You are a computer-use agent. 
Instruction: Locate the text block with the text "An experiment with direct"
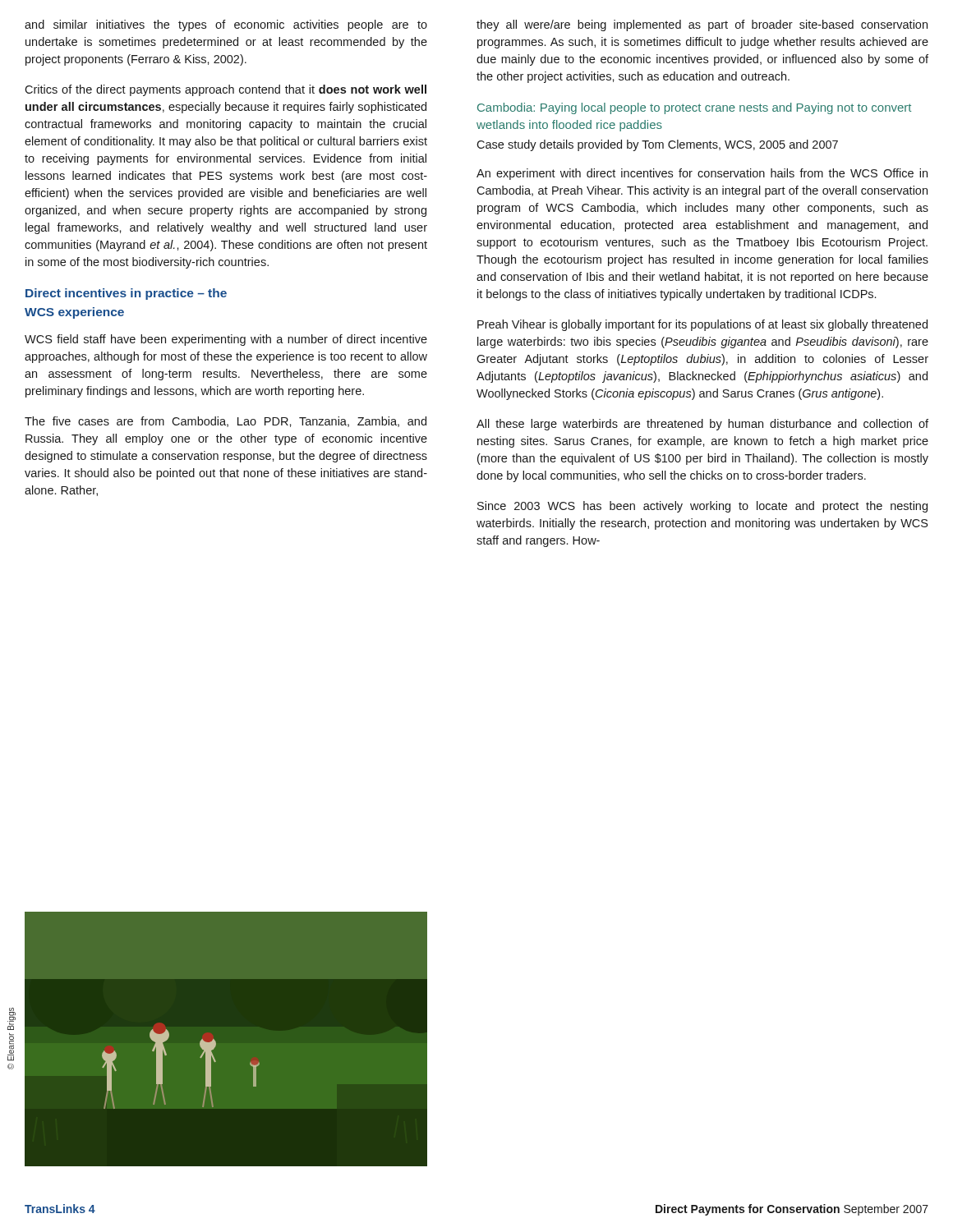702,234
